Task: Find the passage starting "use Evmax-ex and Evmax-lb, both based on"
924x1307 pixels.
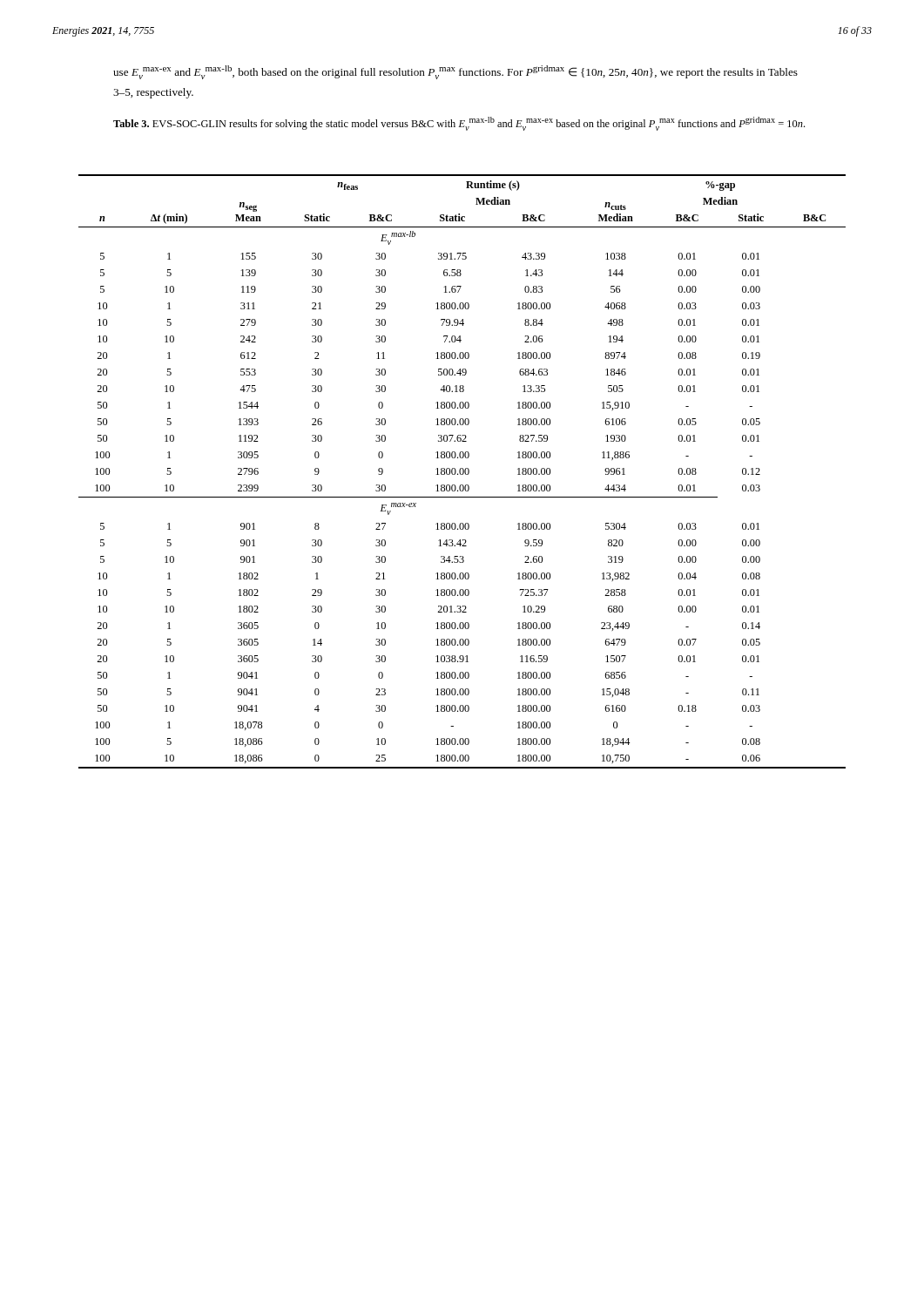Action: point(455,81)
